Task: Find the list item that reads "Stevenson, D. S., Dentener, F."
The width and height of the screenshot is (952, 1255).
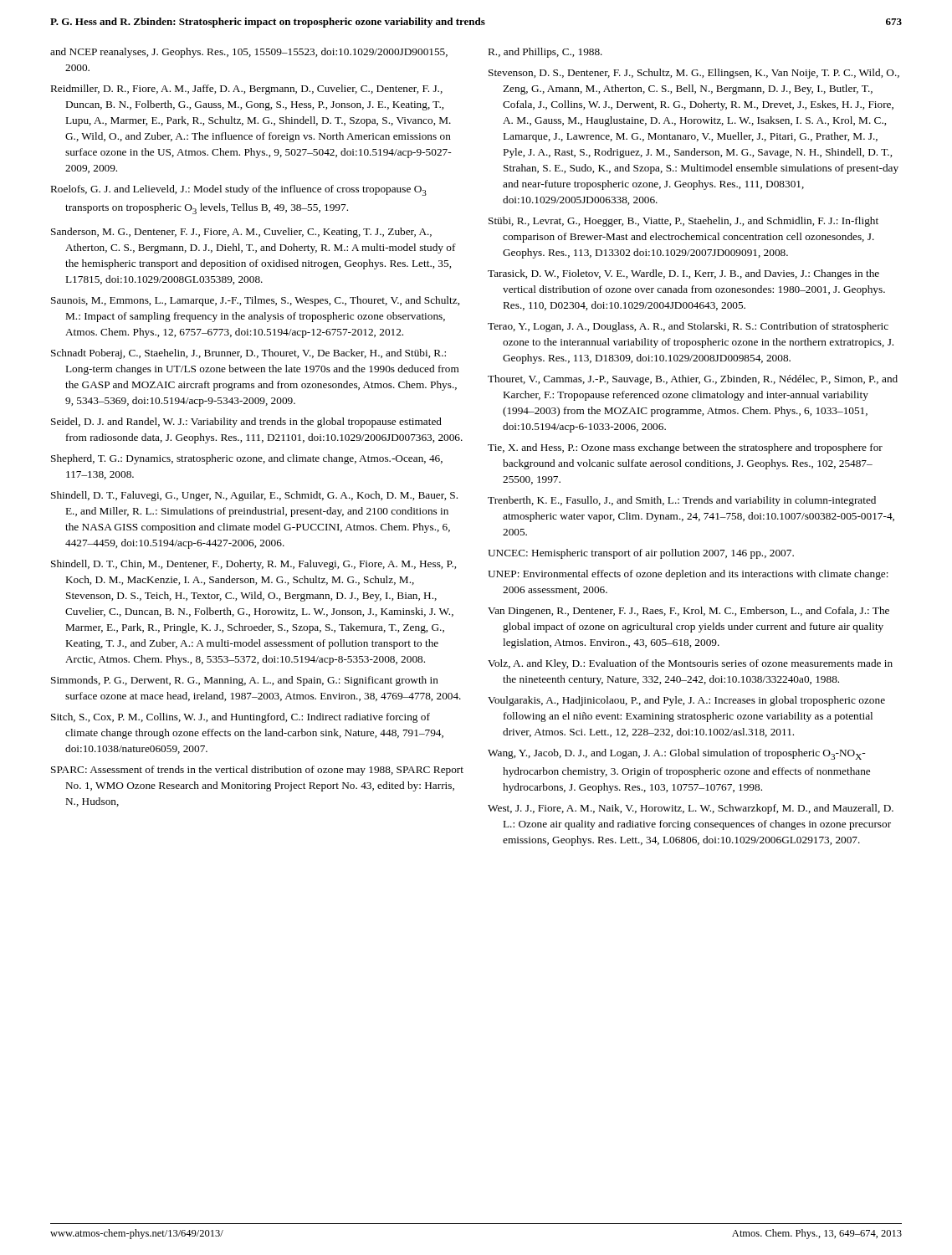Action: [x=694, y=136]
